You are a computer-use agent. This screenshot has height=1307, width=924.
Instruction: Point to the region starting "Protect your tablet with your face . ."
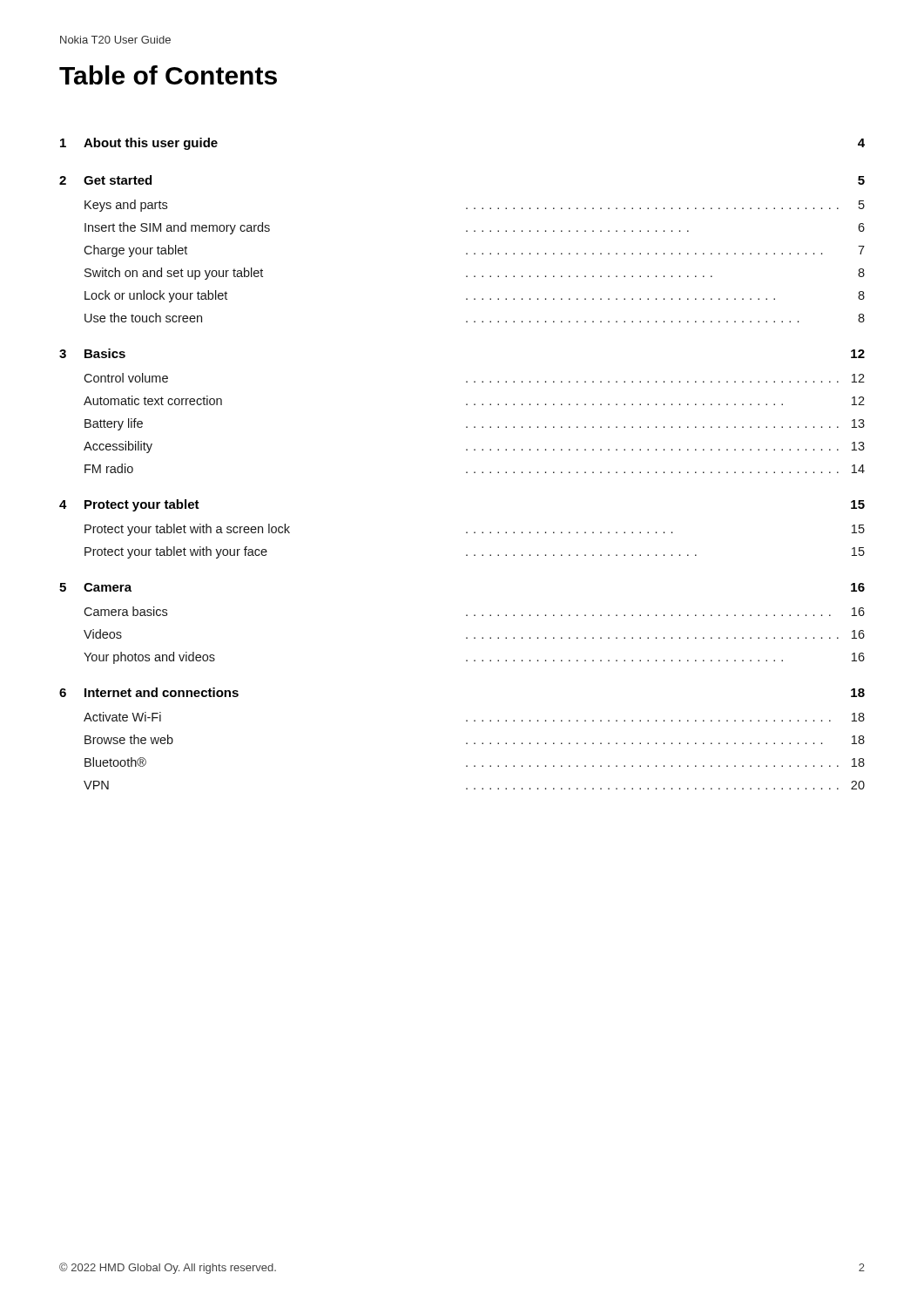[x=474, y=552]
